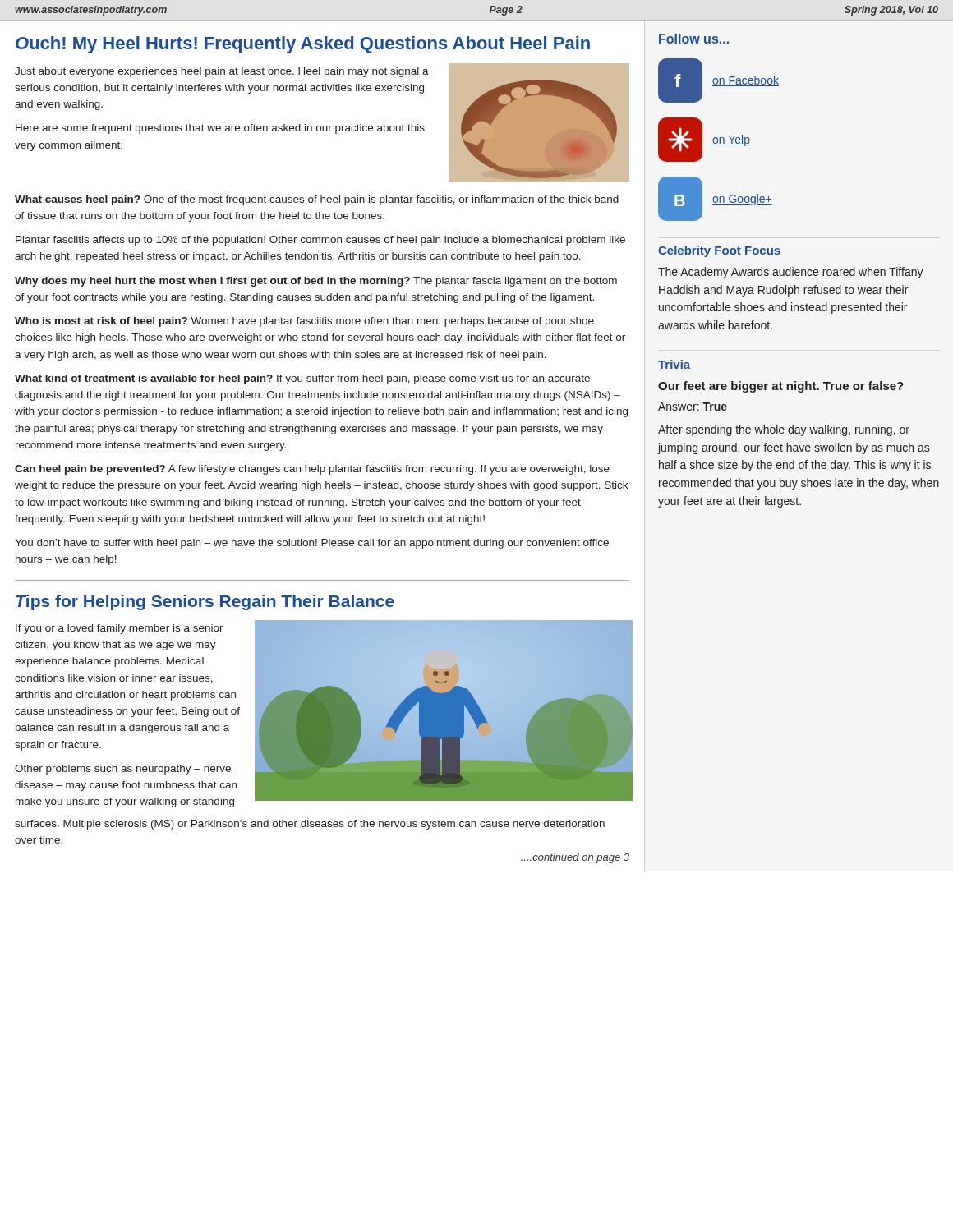Select the text block that reads "After spending the whole day walking,"
Viewport: 953px width, 1232px height.
tap(799, 465)
